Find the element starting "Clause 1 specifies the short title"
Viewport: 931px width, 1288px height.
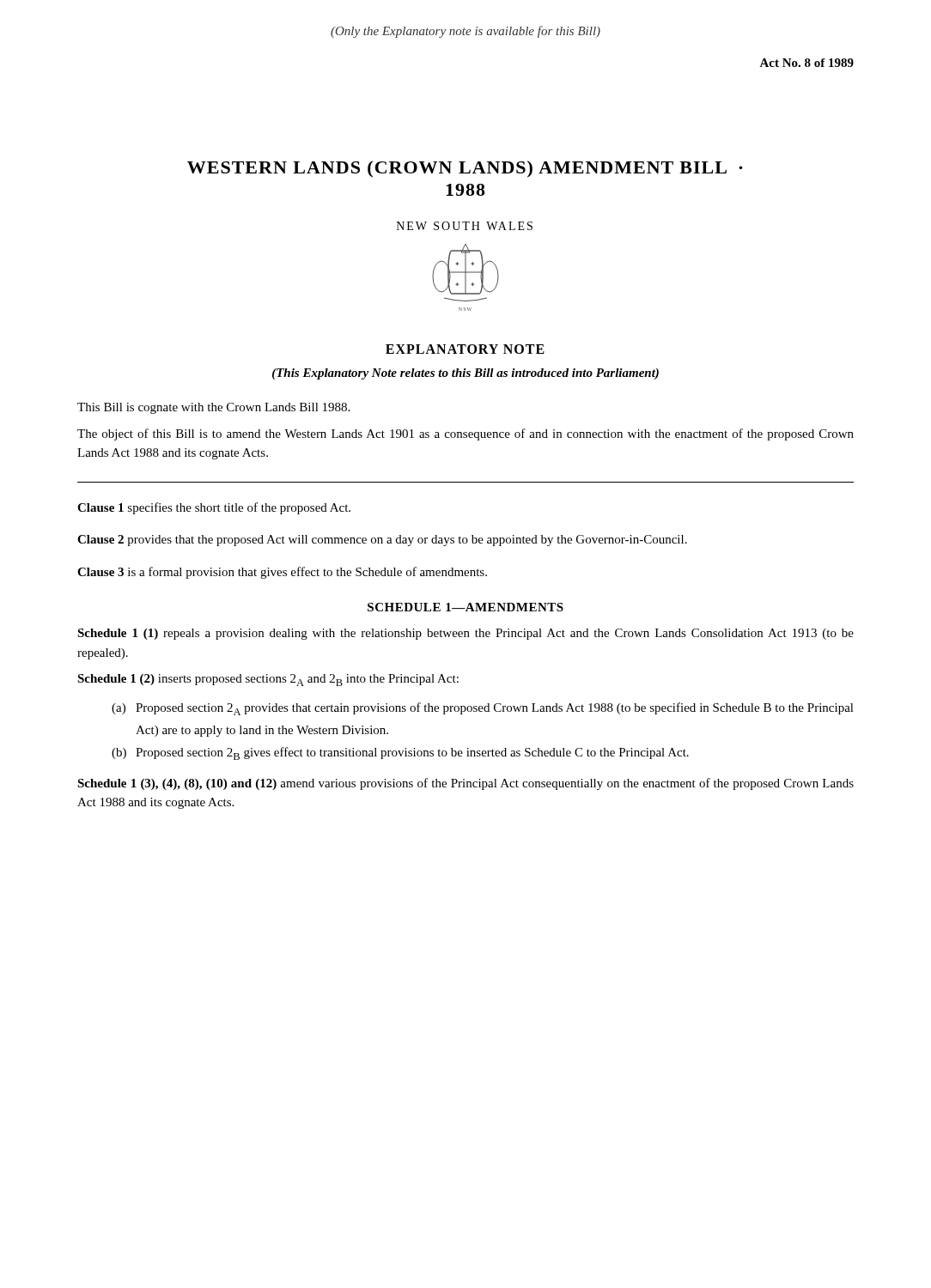click(466, 539)
